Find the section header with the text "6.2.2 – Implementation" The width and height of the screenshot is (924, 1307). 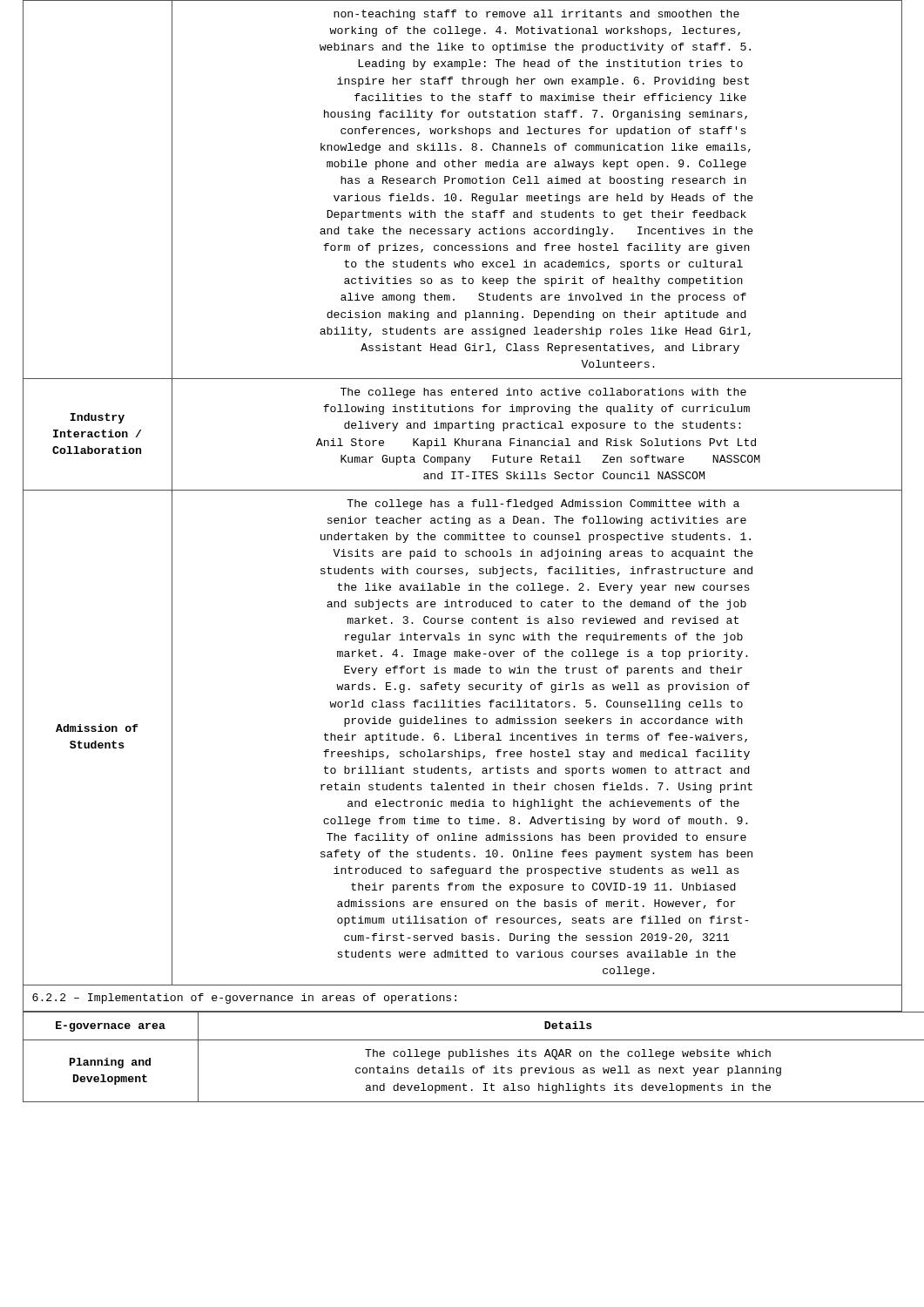[x=245, y=998]
